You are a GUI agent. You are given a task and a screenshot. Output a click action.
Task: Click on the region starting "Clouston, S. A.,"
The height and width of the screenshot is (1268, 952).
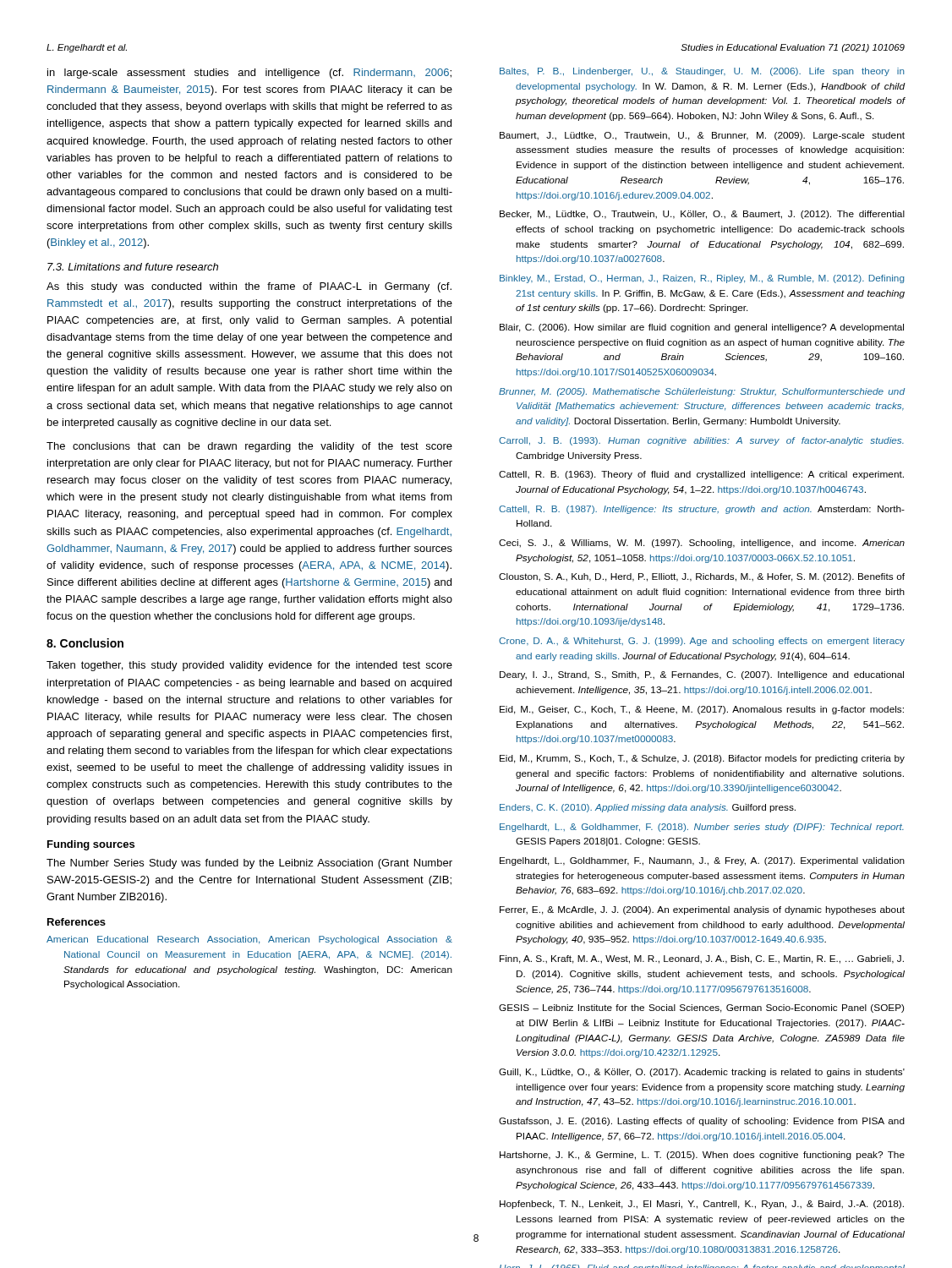coord(702,599)
